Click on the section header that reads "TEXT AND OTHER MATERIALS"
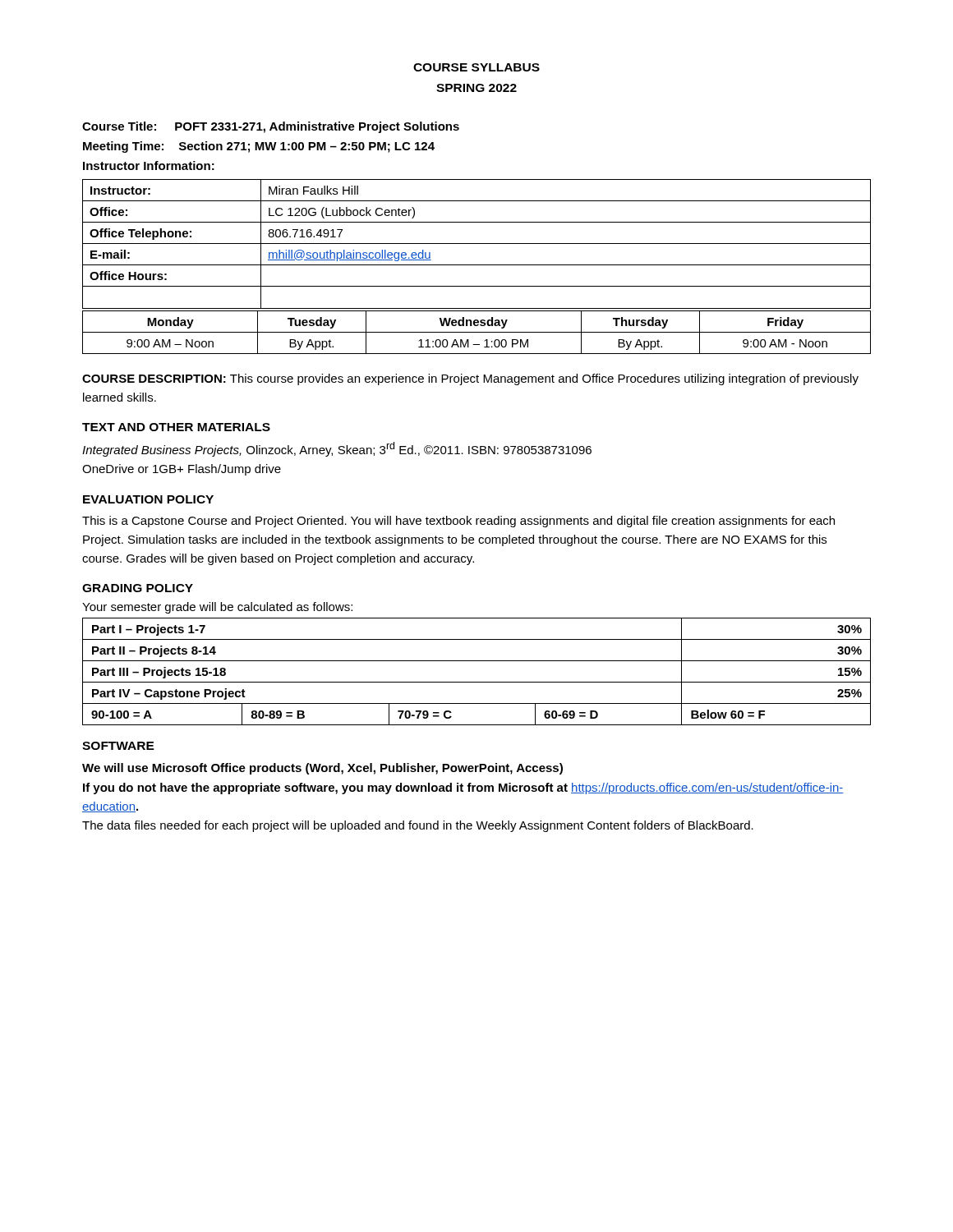 176,427
